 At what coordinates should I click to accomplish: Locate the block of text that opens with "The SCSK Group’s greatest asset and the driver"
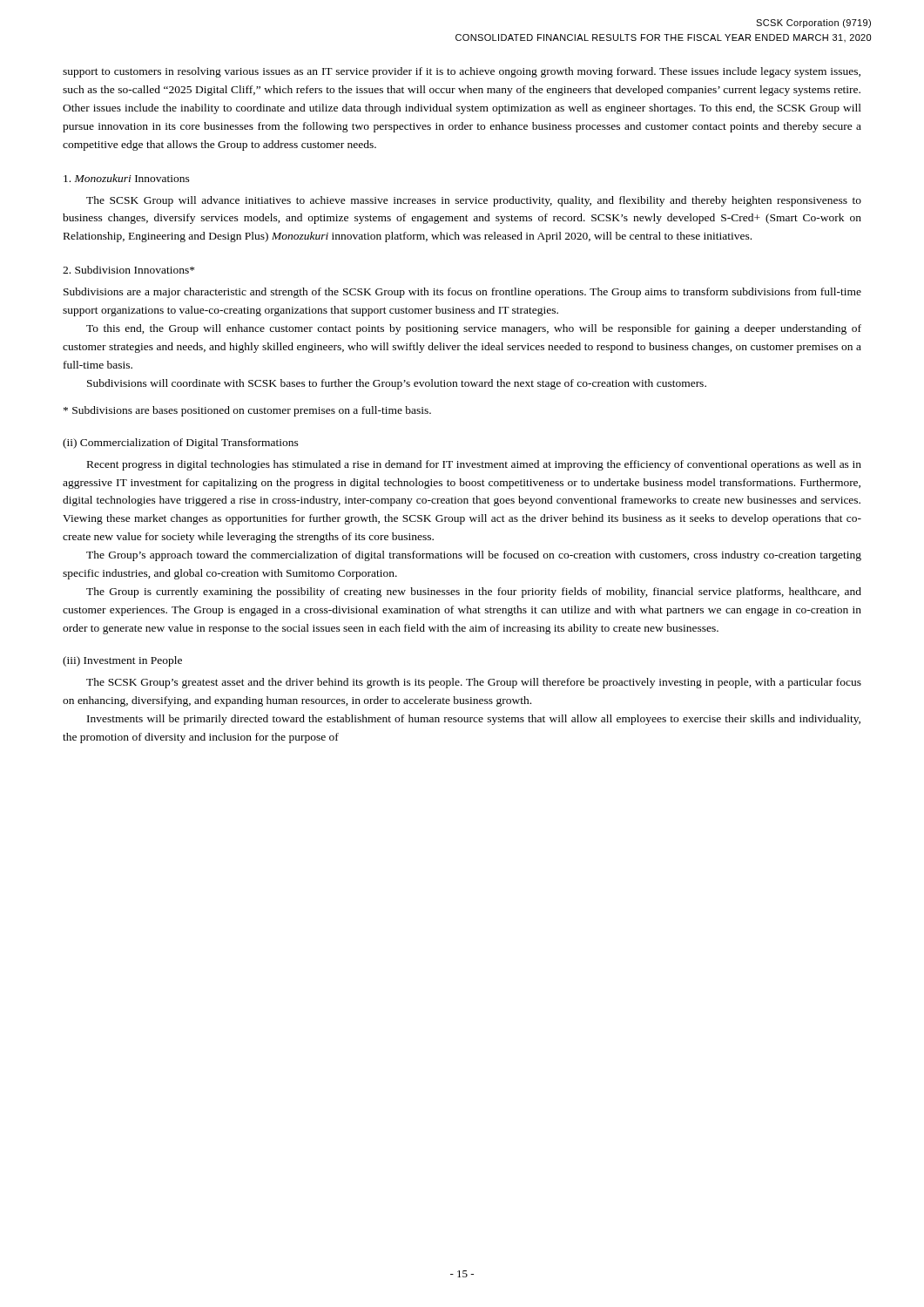pos(462,692)
